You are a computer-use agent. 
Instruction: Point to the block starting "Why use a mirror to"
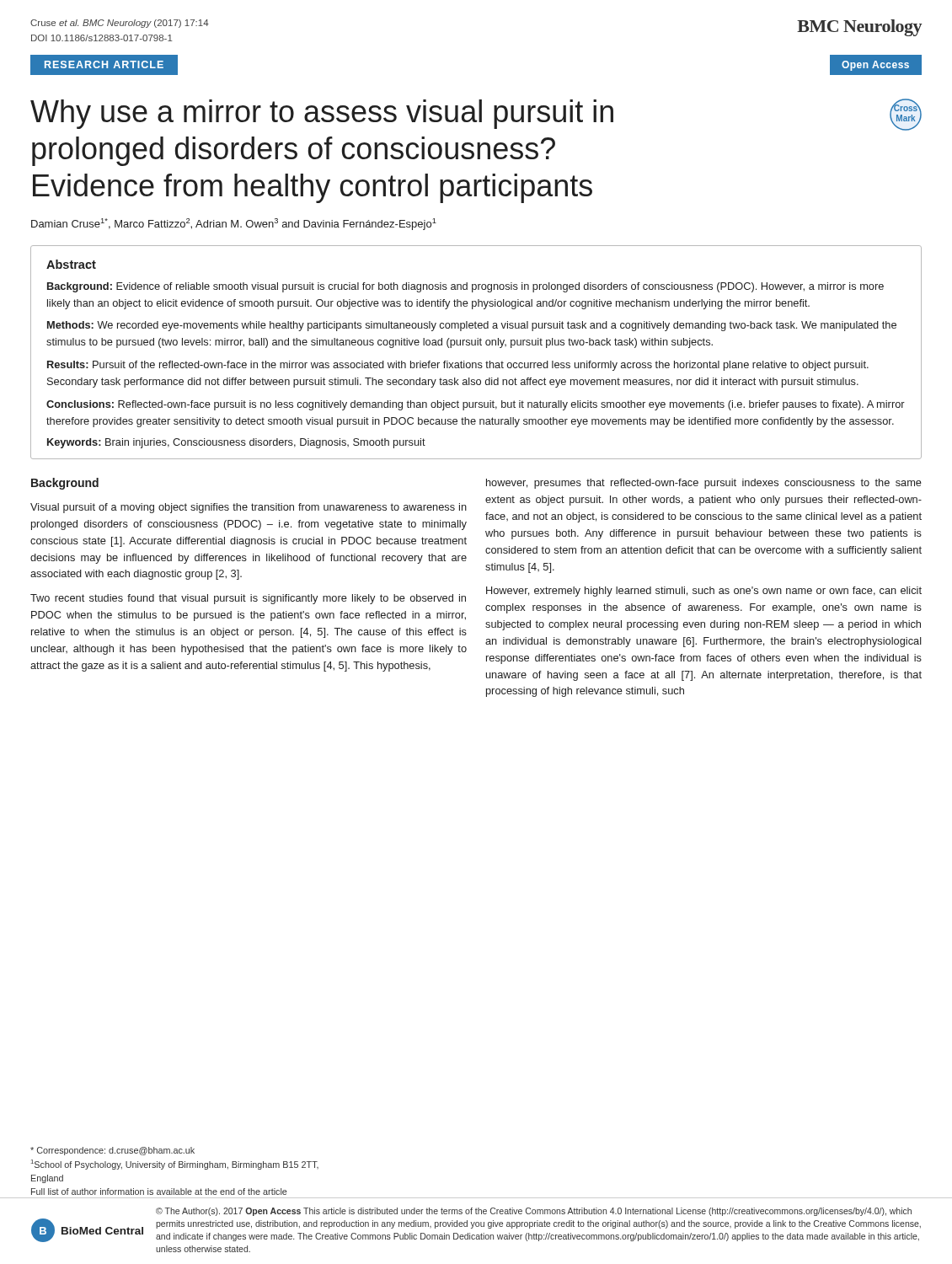323,148
